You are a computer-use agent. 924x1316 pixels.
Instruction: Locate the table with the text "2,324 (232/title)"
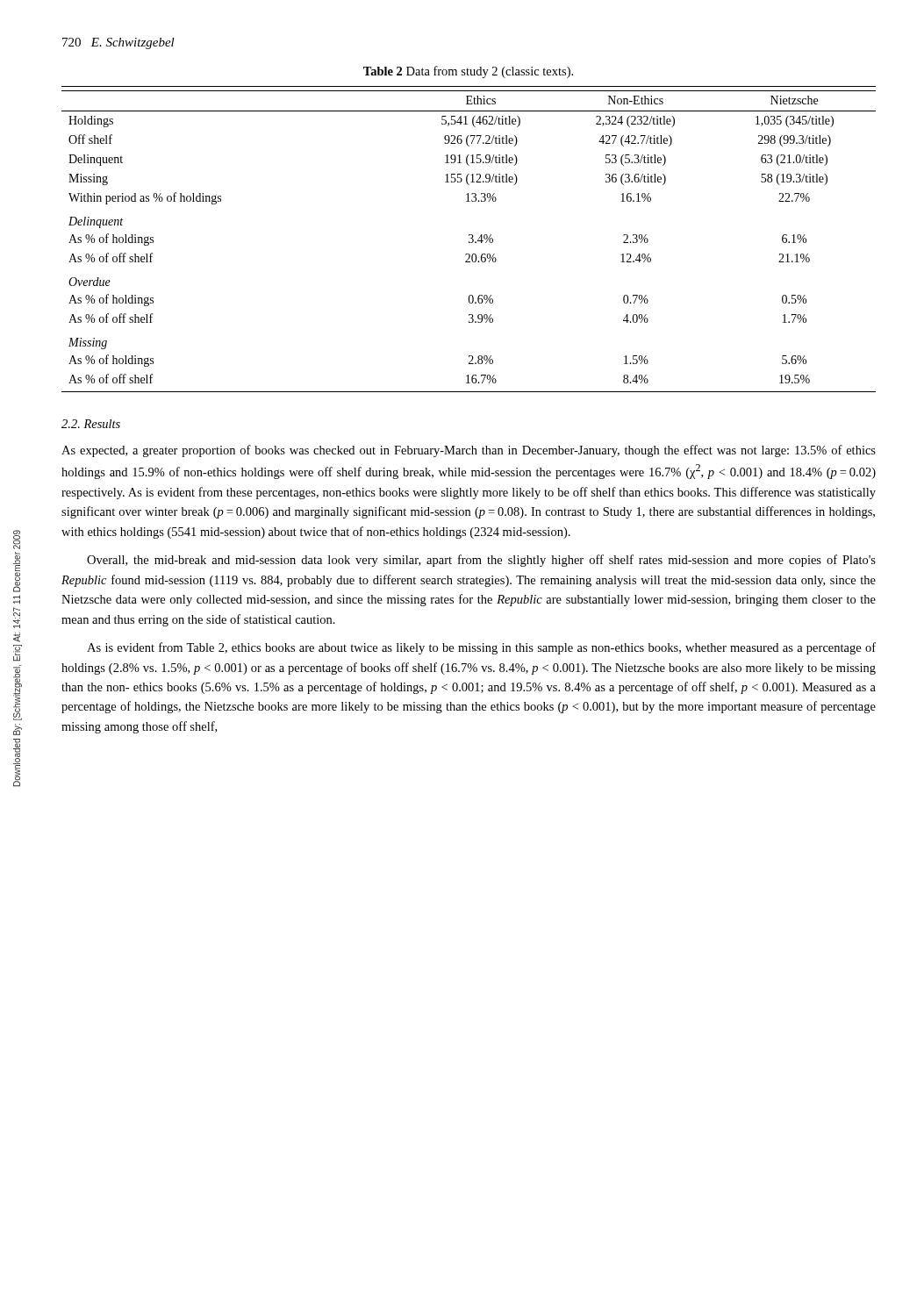(469, 239)
